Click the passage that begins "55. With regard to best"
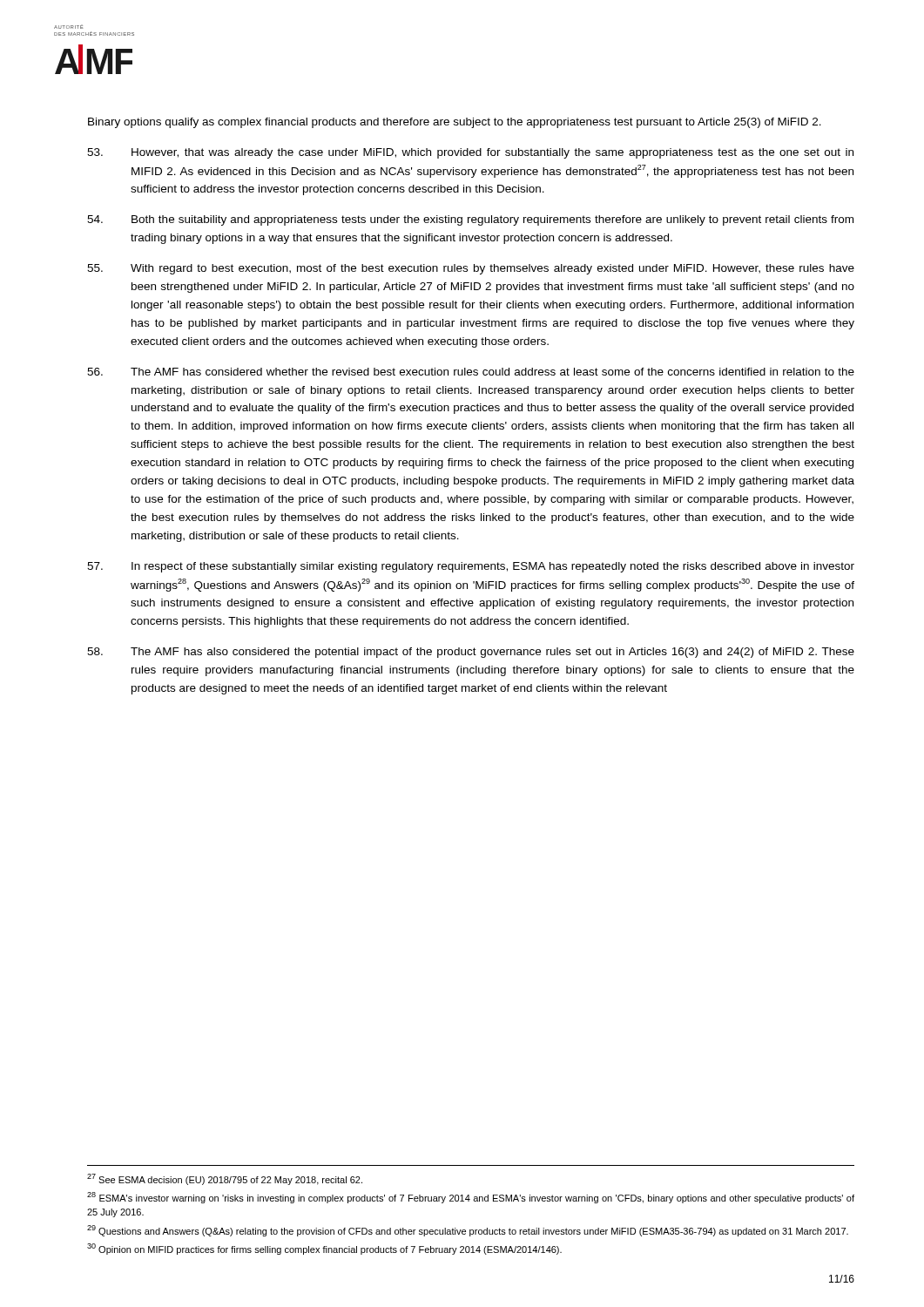Image resolution: width=924 pixels, height=1307 pixels. [x=471, y=305]
